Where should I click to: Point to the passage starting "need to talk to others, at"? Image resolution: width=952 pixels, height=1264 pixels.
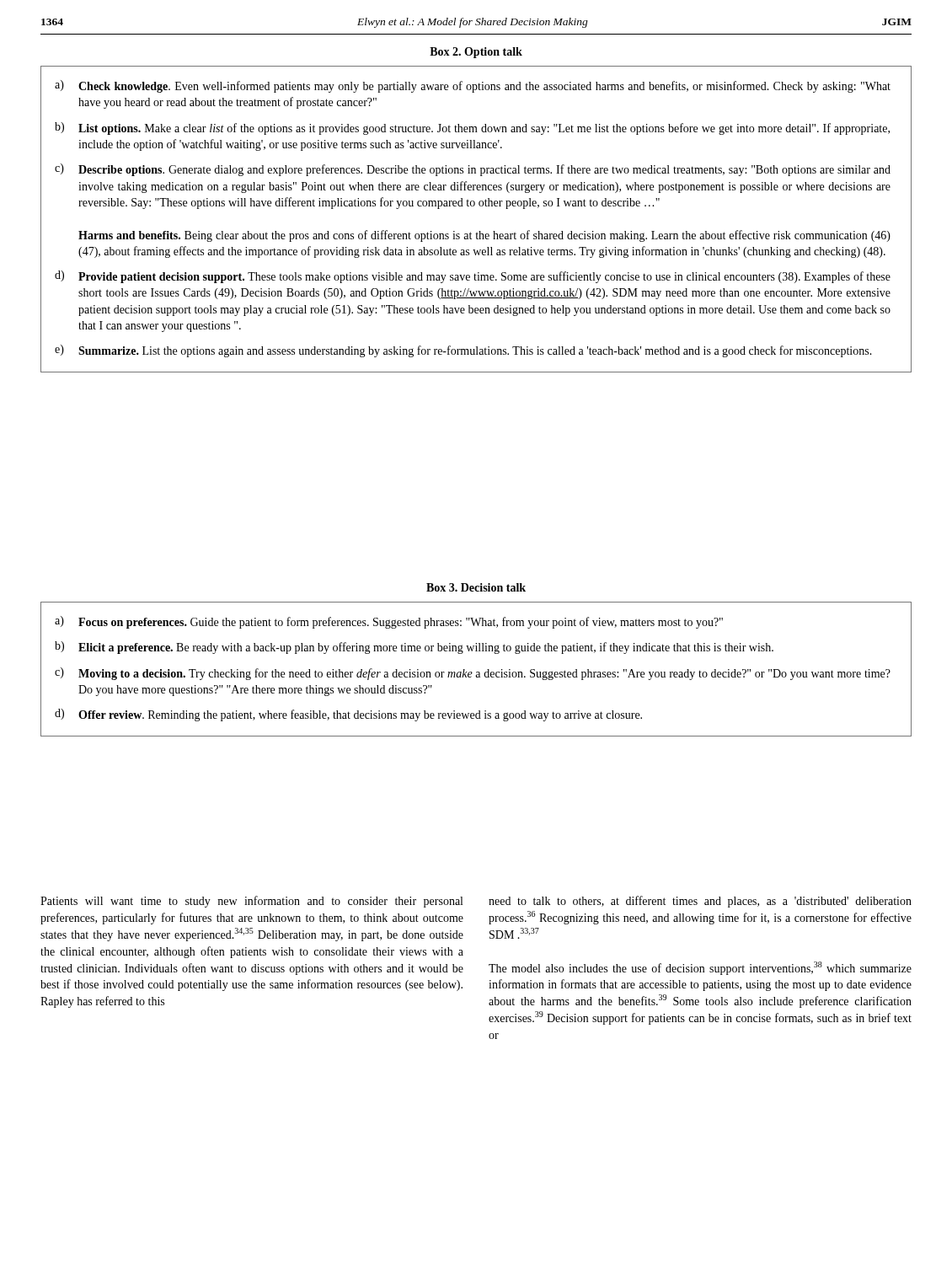click(700, 968)
